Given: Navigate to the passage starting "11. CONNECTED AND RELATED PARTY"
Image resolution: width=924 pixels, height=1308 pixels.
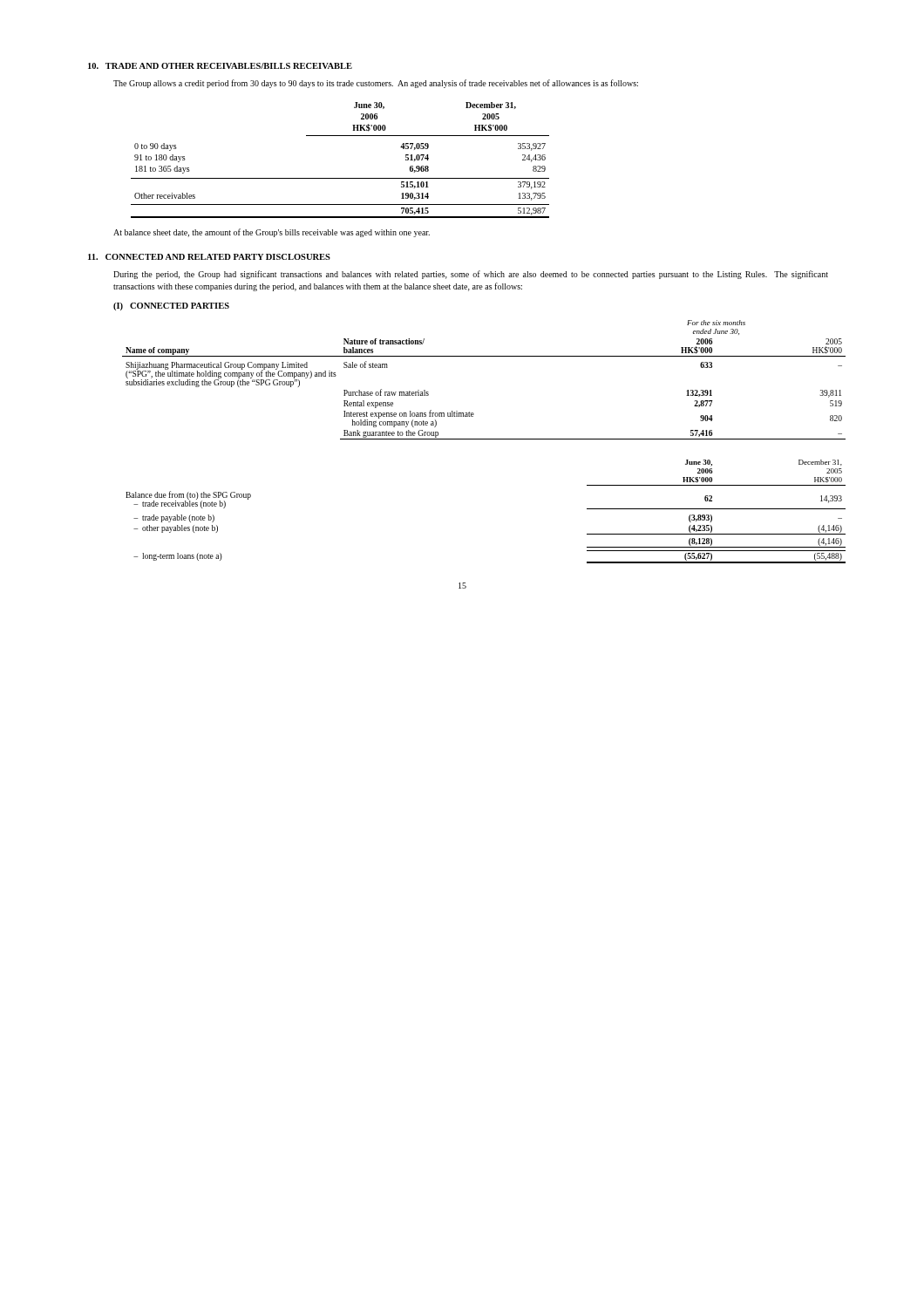Looking at the screenshot, I should coord(209,256).
